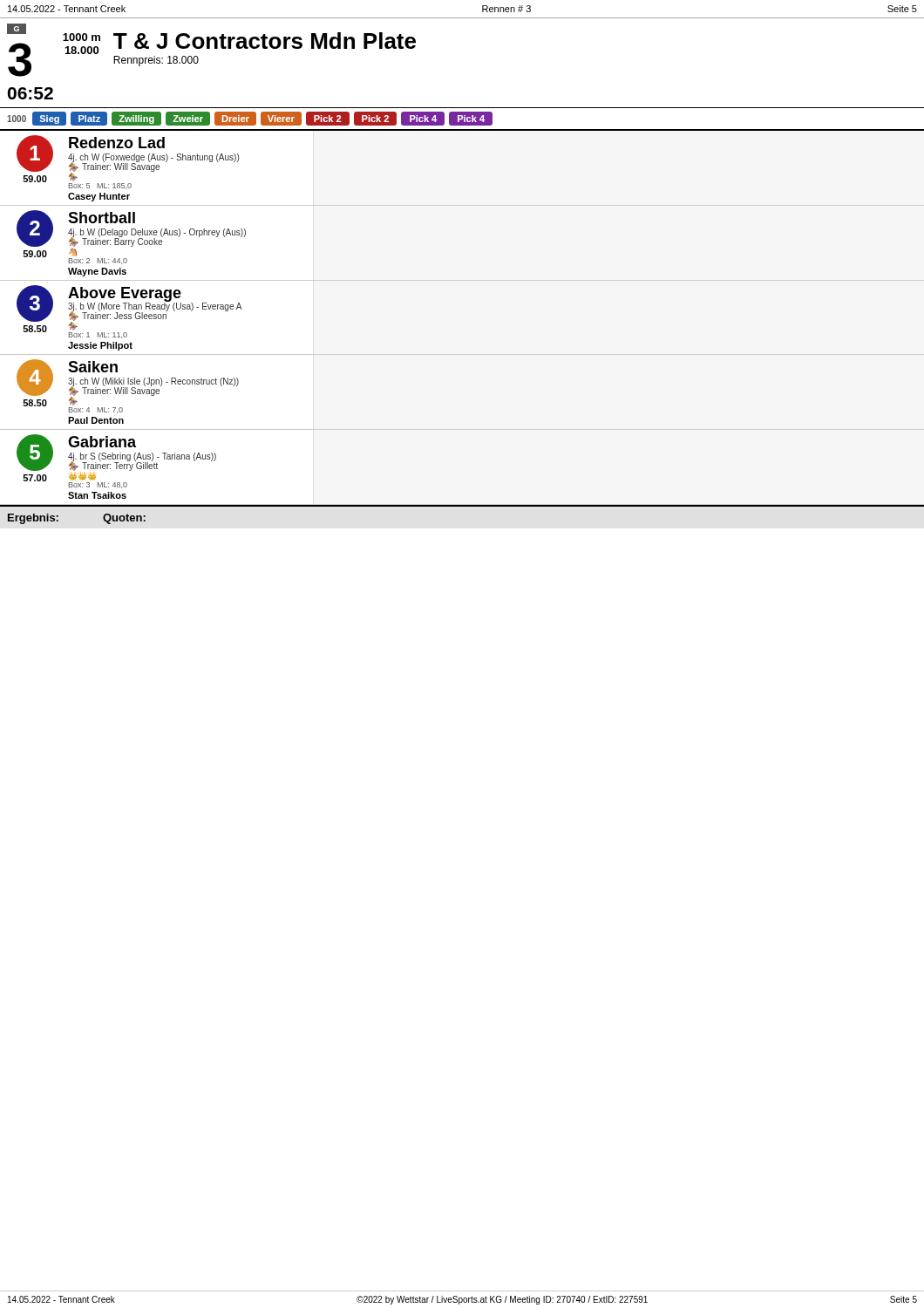
Task: Click on the text block starting "Ergebnis: Quoten:"
Action: coord(29,518)
